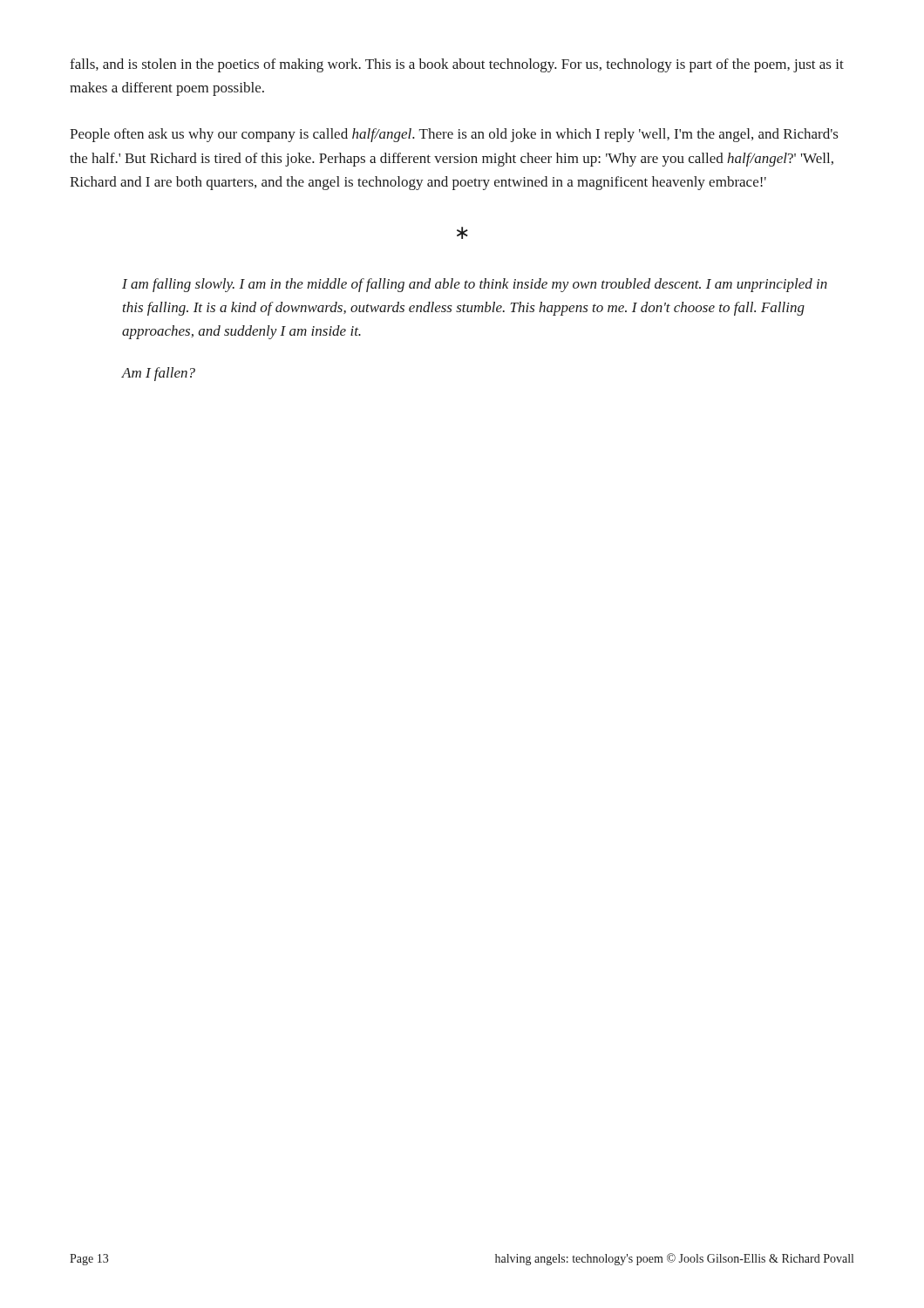
Task: Locate the block of text that opens with "I am falling slowly. I am in"
Action: tap(475, 308)
